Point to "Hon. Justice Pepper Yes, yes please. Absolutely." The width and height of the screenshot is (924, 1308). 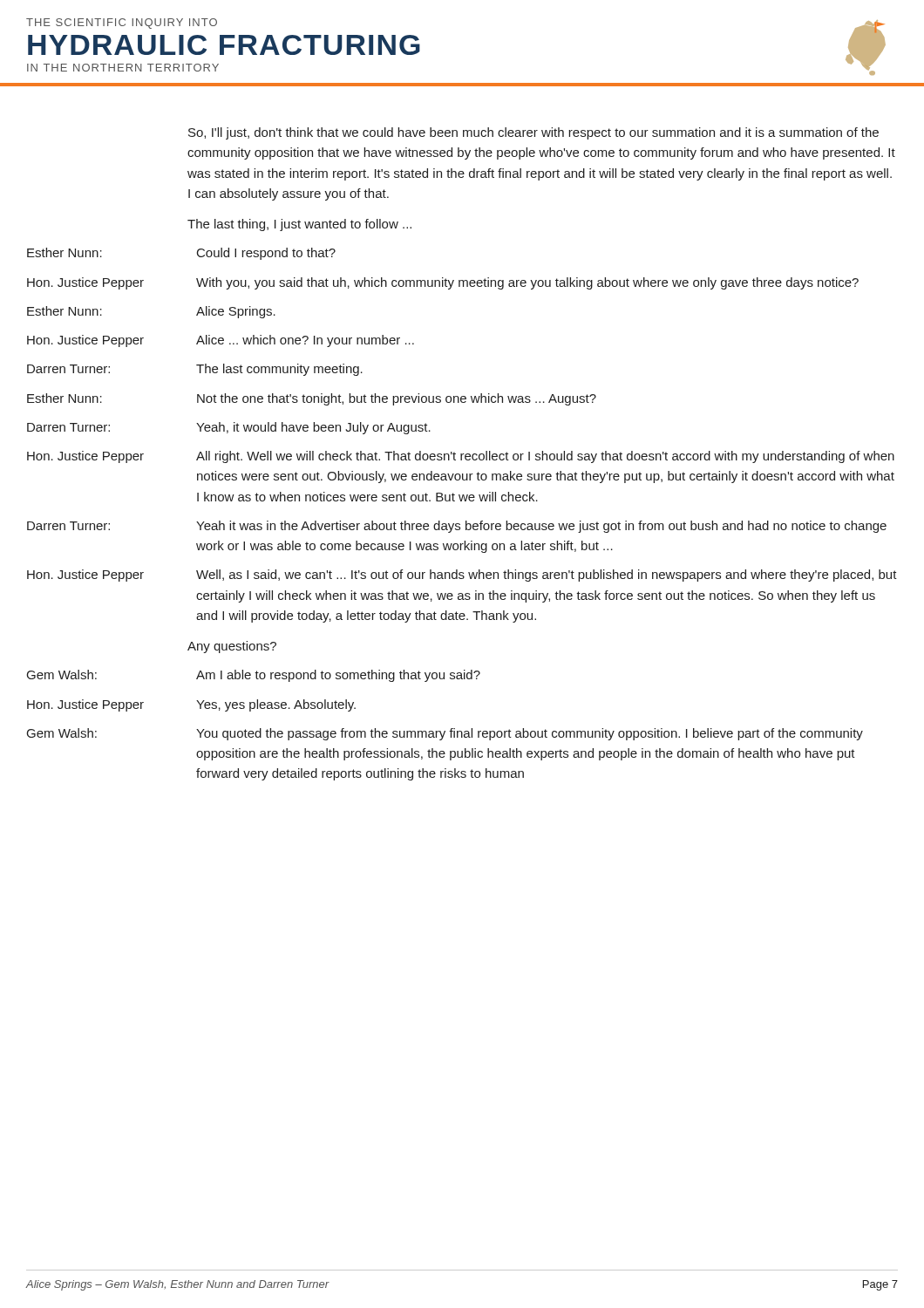pyautogui.click(x=86, y=705)
